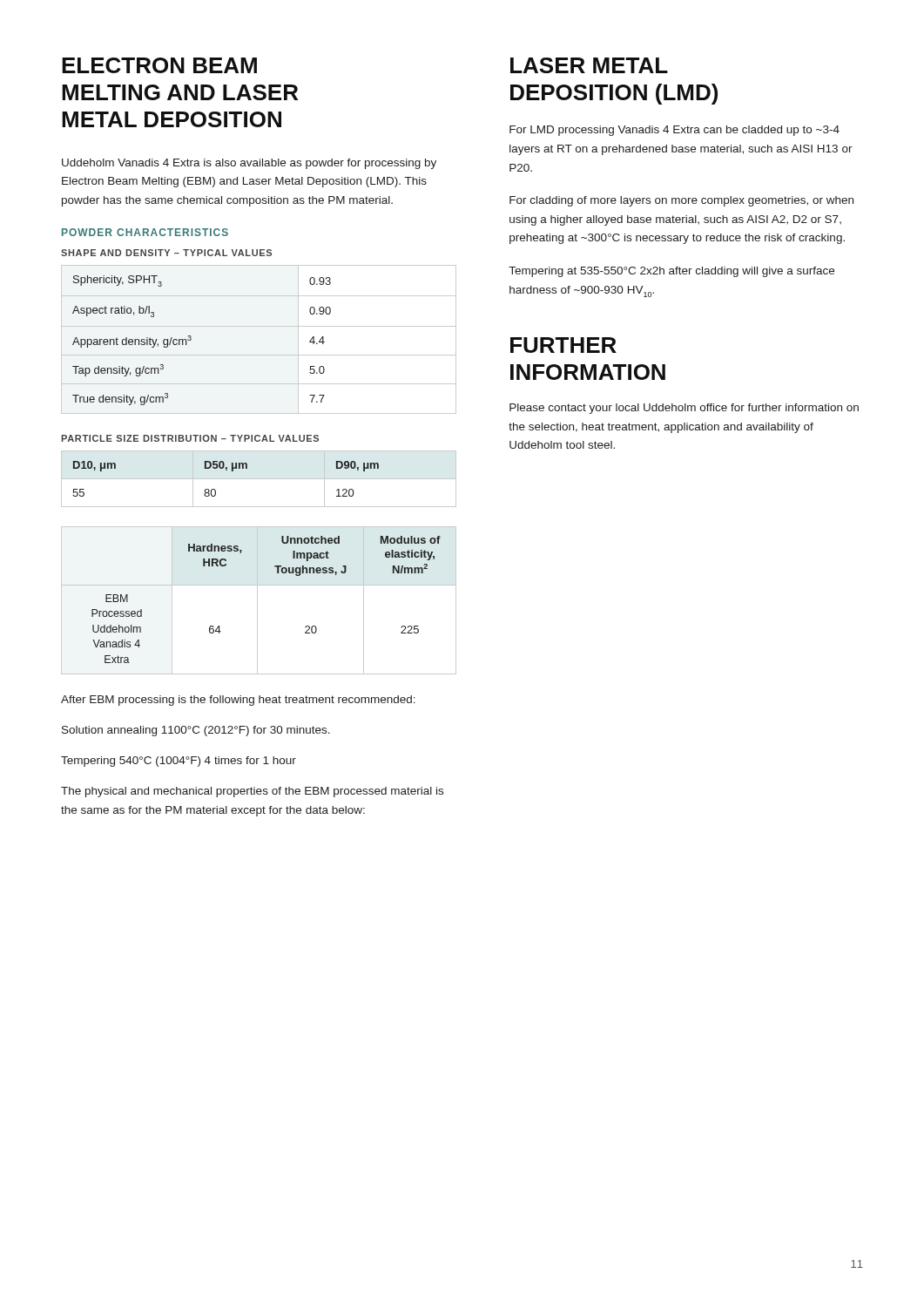Screen dimensions: 1307x924
Task: Select the title that reads "ELECTRON BEAMMELTING AND"
Action: click(x=259, y=93)
